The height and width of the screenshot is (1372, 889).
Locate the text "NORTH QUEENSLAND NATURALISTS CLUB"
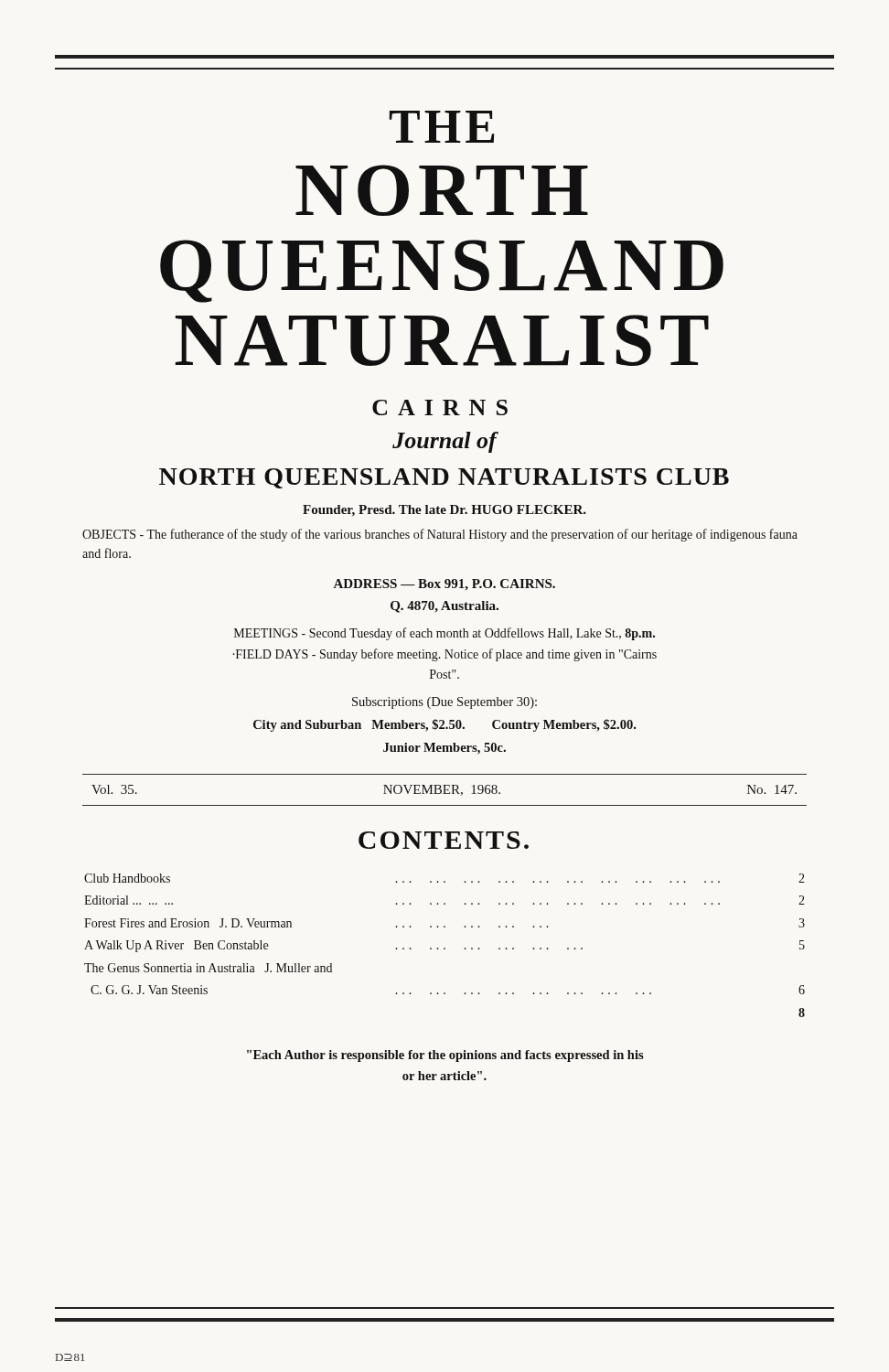click(444, 476)
